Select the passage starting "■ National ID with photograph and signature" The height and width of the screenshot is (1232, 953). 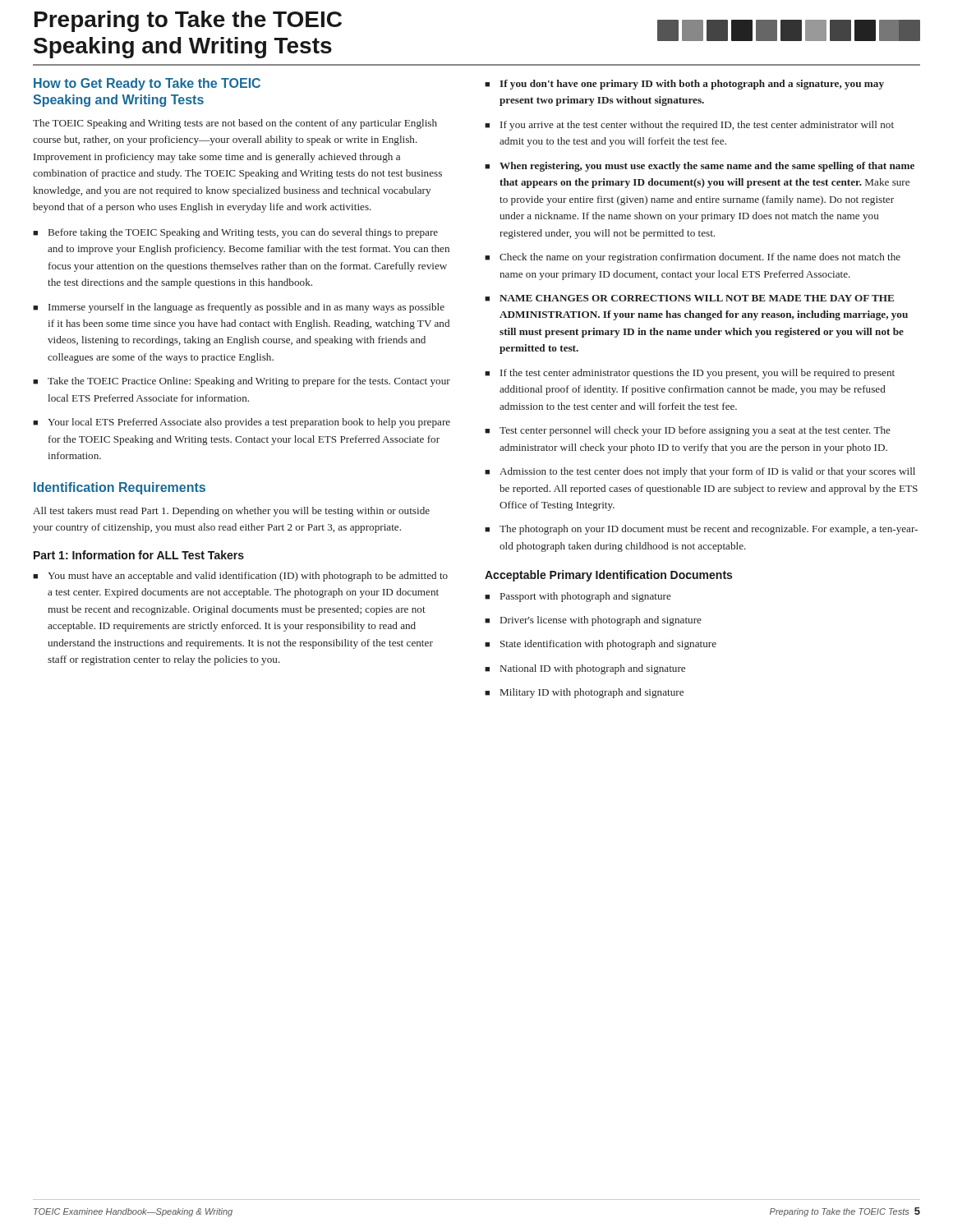(x=585, y=669)
